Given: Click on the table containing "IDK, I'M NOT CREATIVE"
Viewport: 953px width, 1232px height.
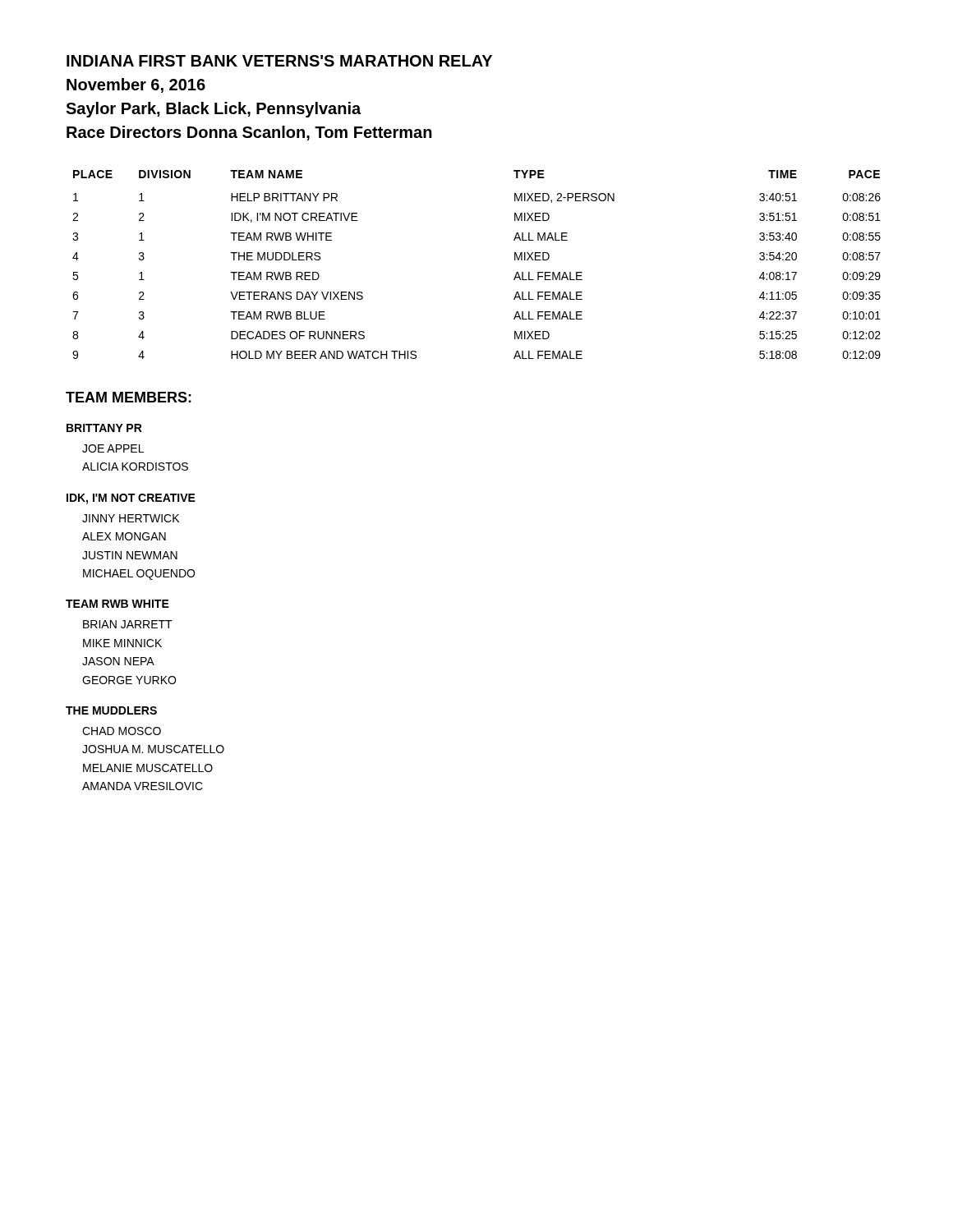Looking at the screenshot, I should 476,264.
